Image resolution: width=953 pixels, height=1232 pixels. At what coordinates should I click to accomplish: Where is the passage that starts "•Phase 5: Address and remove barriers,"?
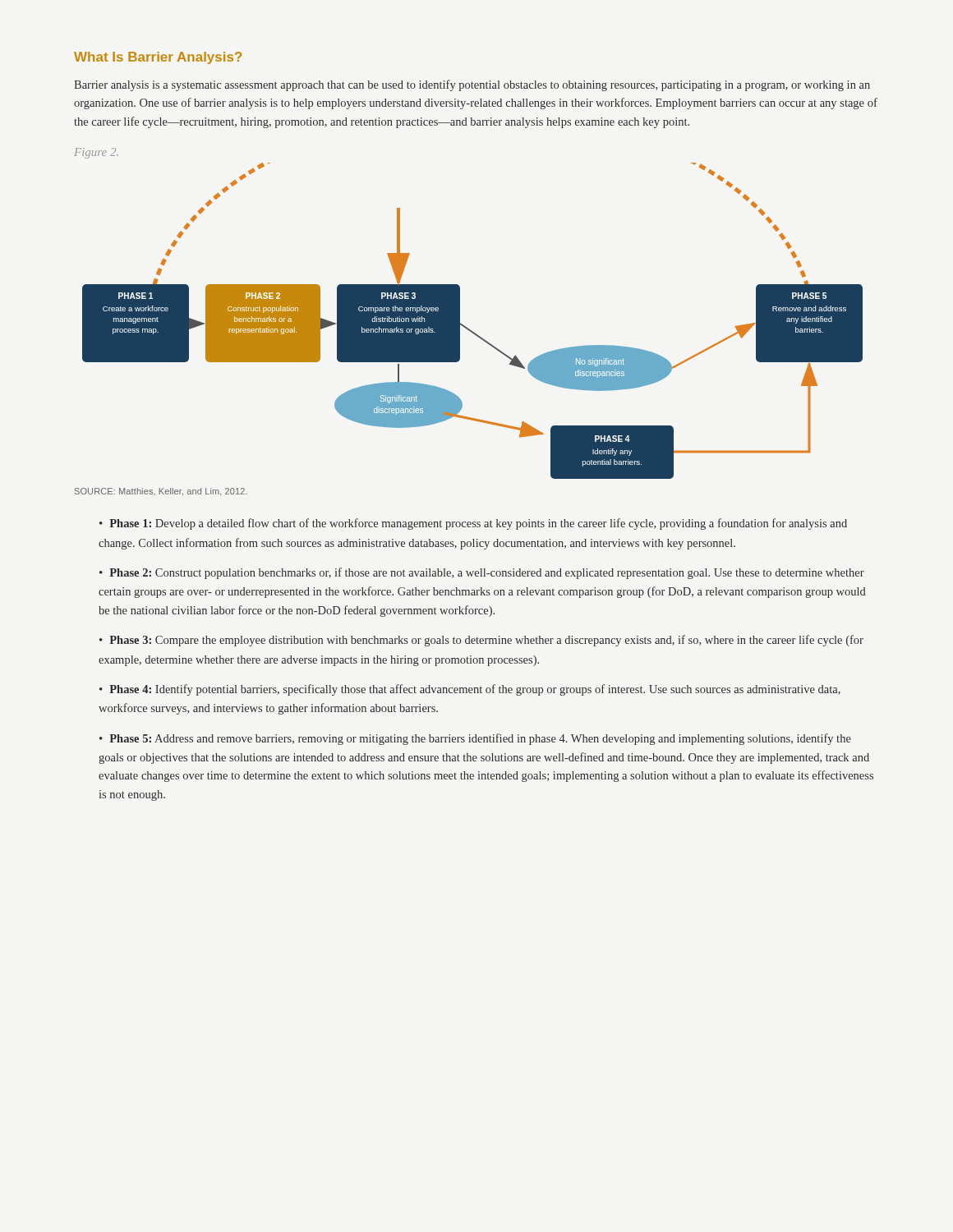(x=486, y=765)
